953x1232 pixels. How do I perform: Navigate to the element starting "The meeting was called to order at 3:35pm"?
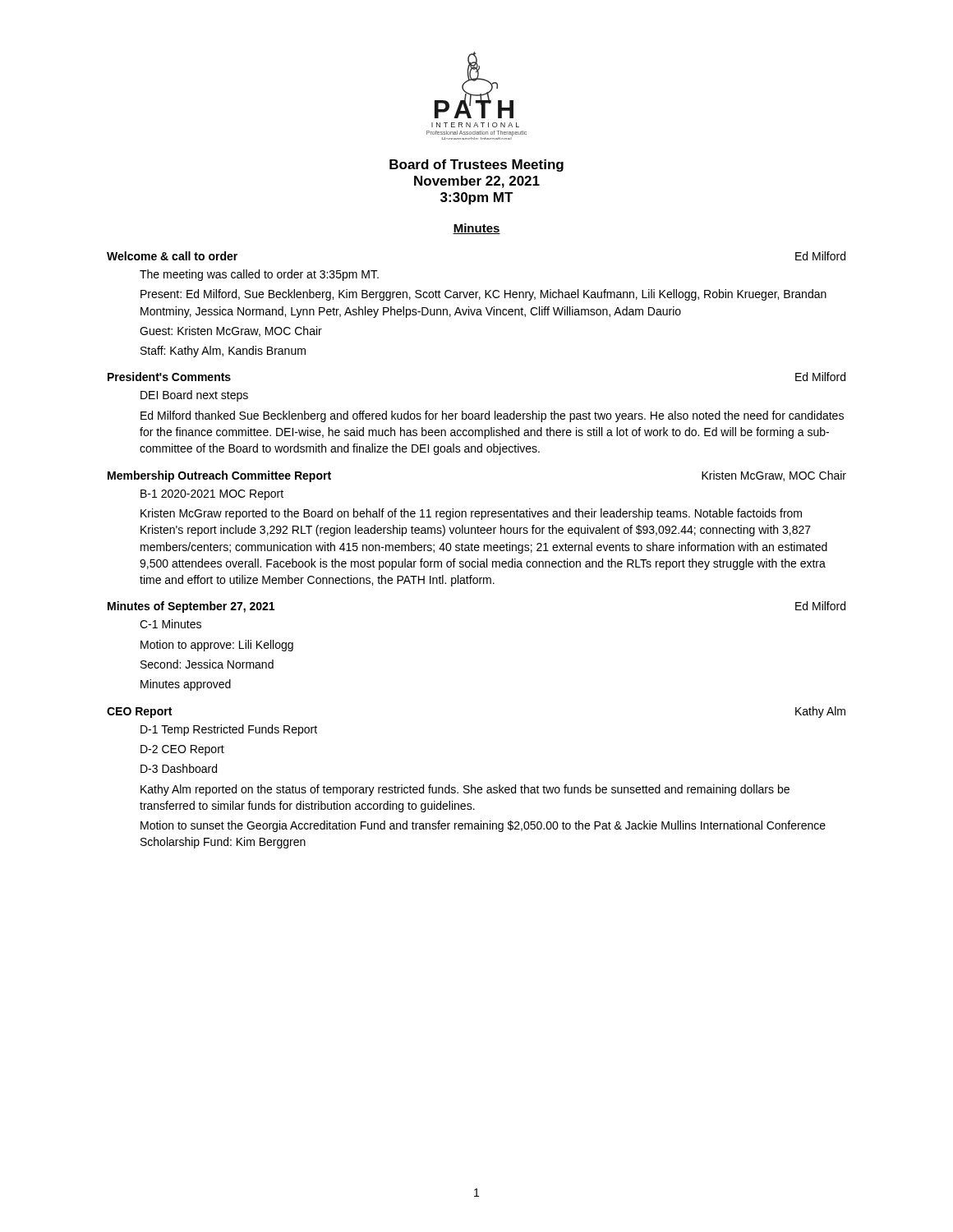click(493, 313)
